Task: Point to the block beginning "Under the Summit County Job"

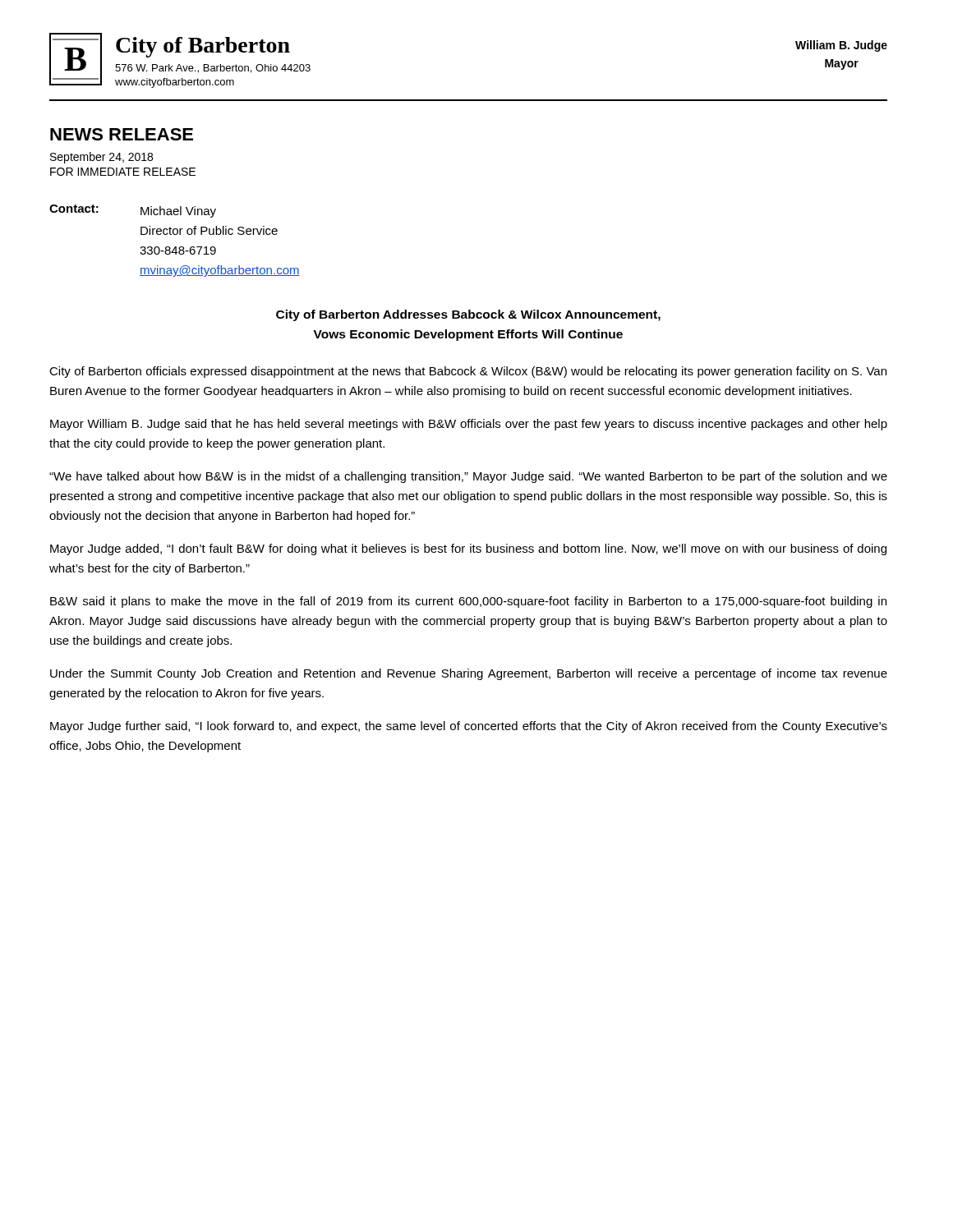Action: (468, 683)
